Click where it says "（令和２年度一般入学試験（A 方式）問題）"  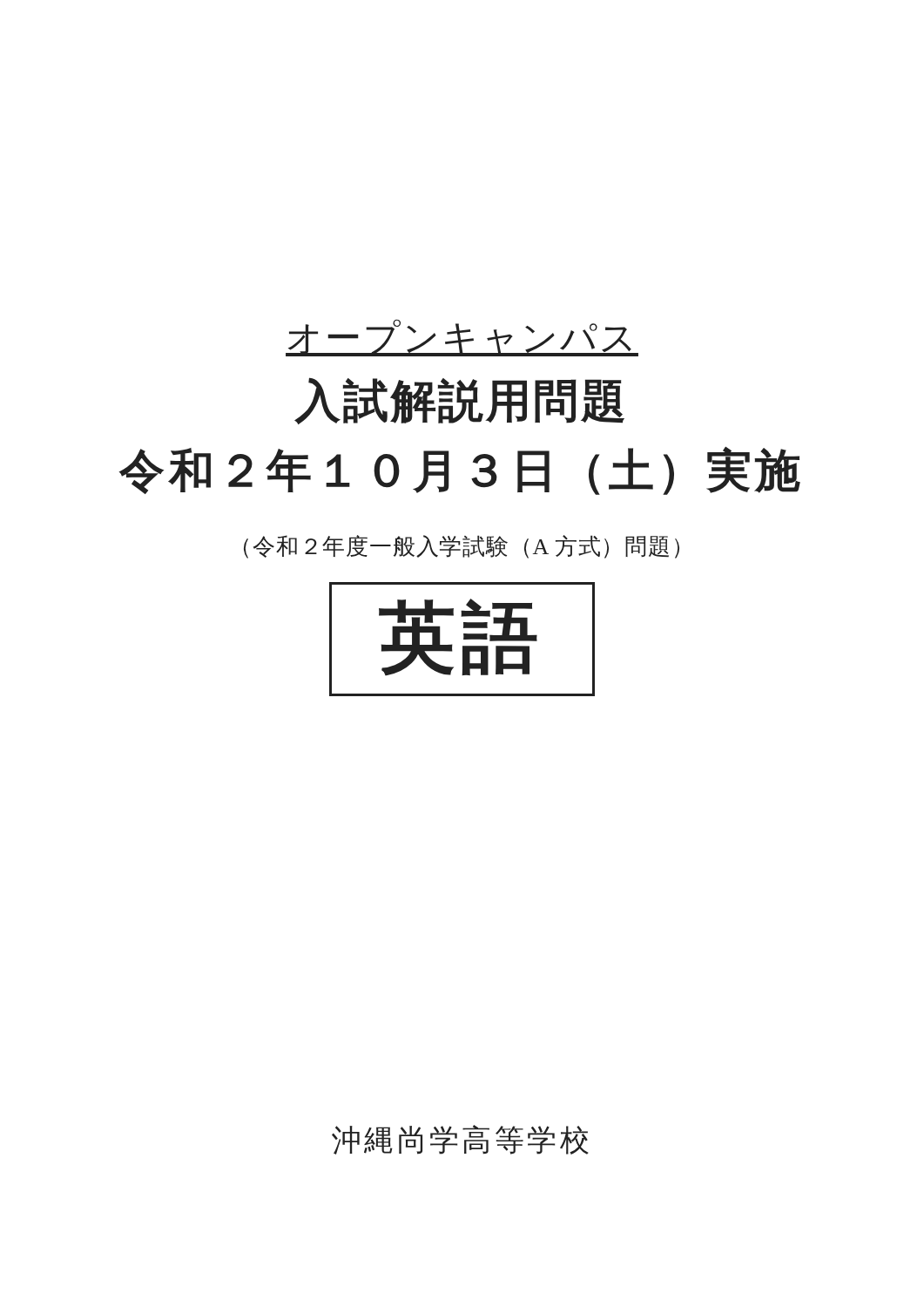[x=462, y=547]
